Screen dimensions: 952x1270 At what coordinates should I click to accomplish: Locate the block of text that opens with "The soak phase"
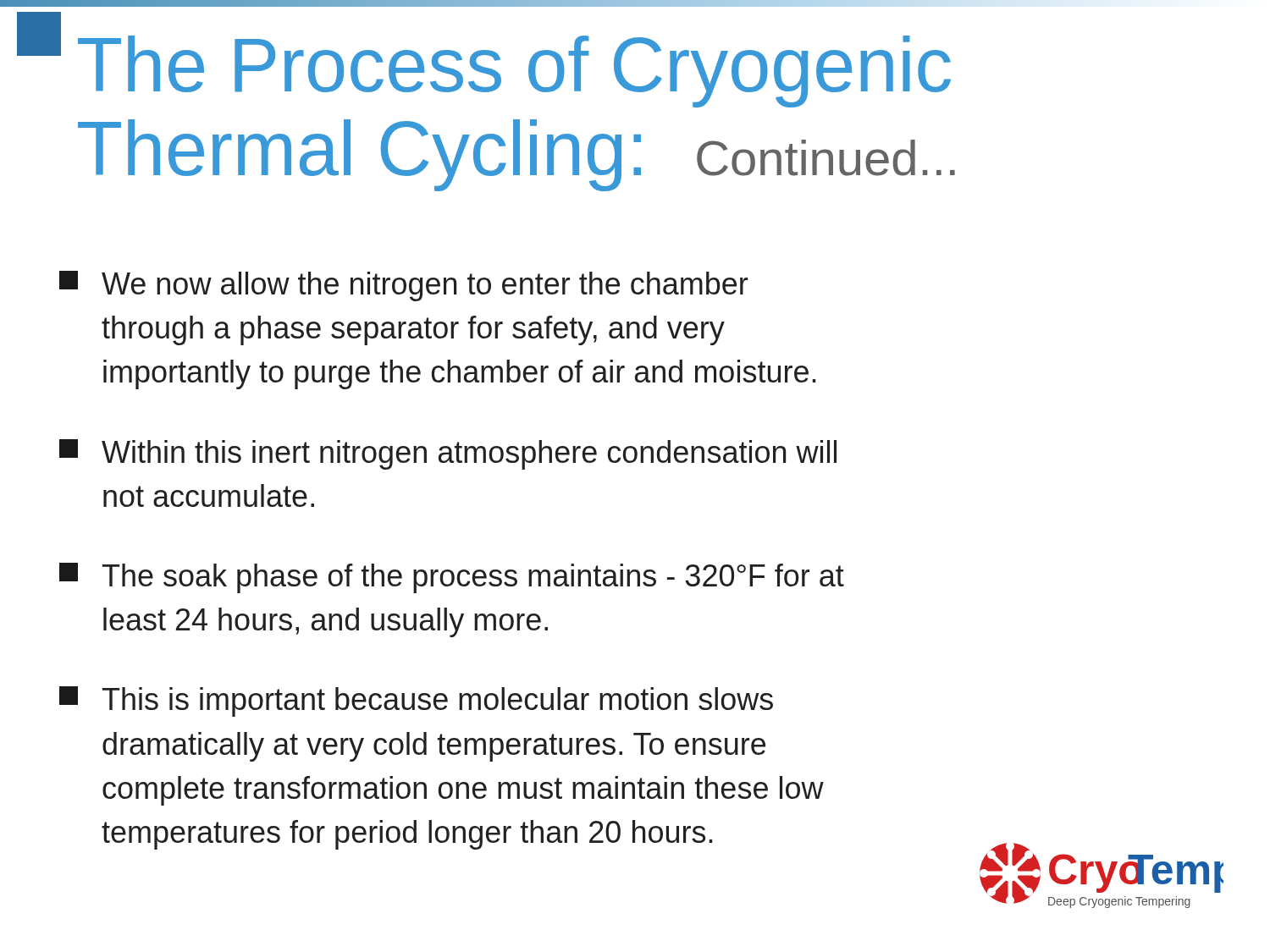click(452, 598)
